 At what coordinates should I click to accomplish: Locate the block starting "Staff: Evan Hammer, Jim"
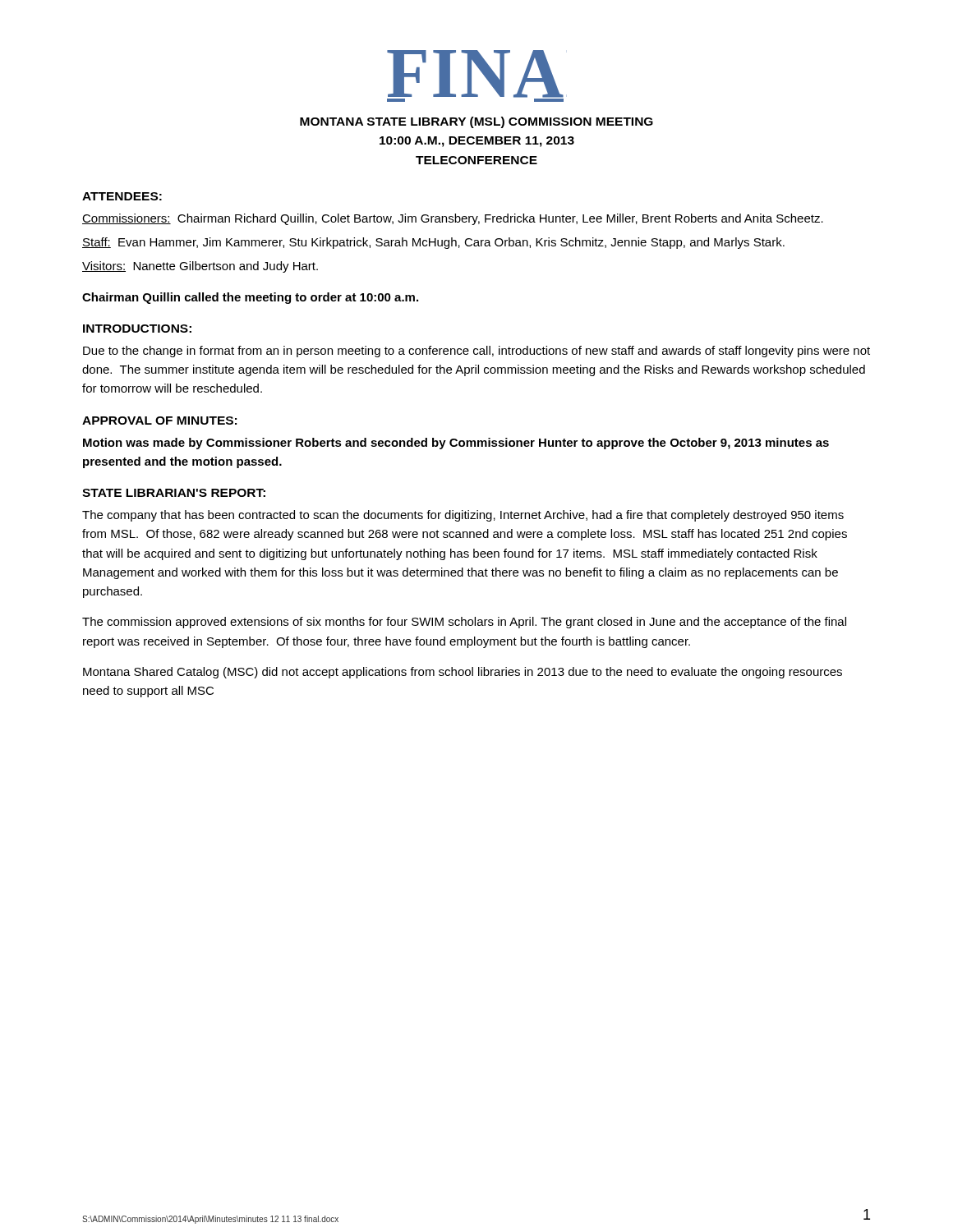[434, 242]
